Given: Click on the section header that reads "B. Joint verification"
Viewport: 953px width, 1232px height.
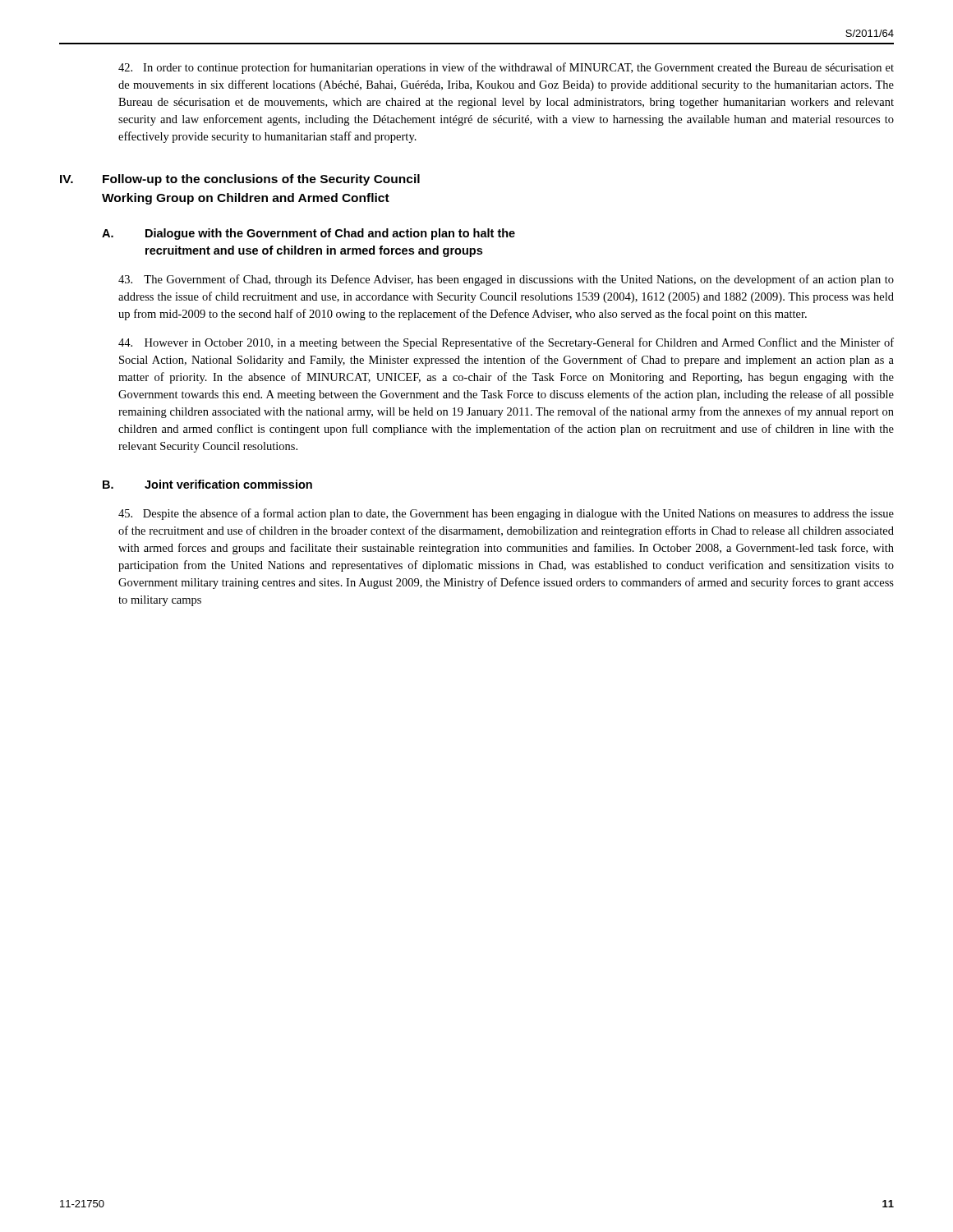Looking at the screenshot, I should (207, 485).
